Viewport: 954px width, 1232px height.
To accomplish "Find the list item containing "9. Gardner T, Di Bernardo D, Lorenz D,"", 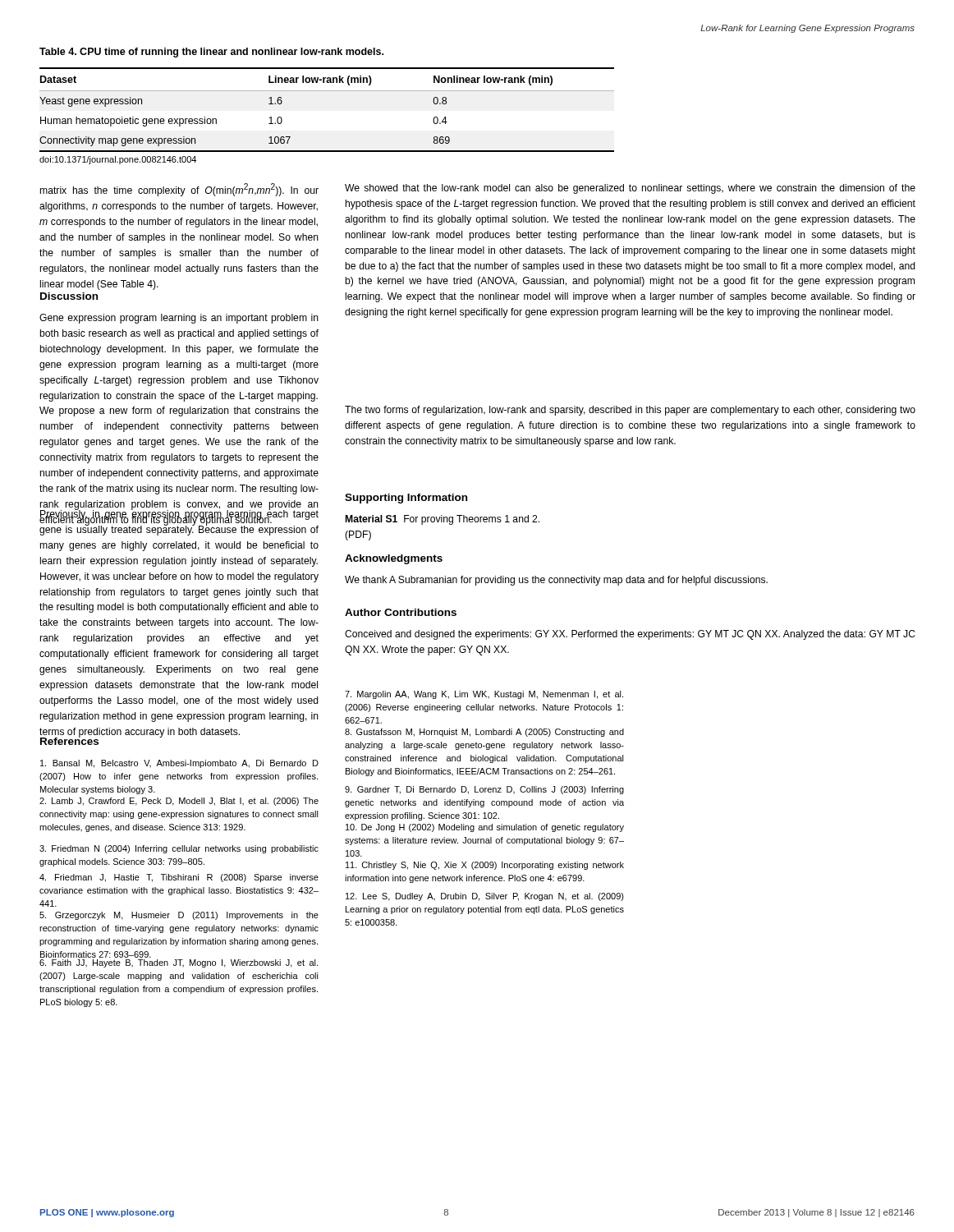I will [484, 802].
